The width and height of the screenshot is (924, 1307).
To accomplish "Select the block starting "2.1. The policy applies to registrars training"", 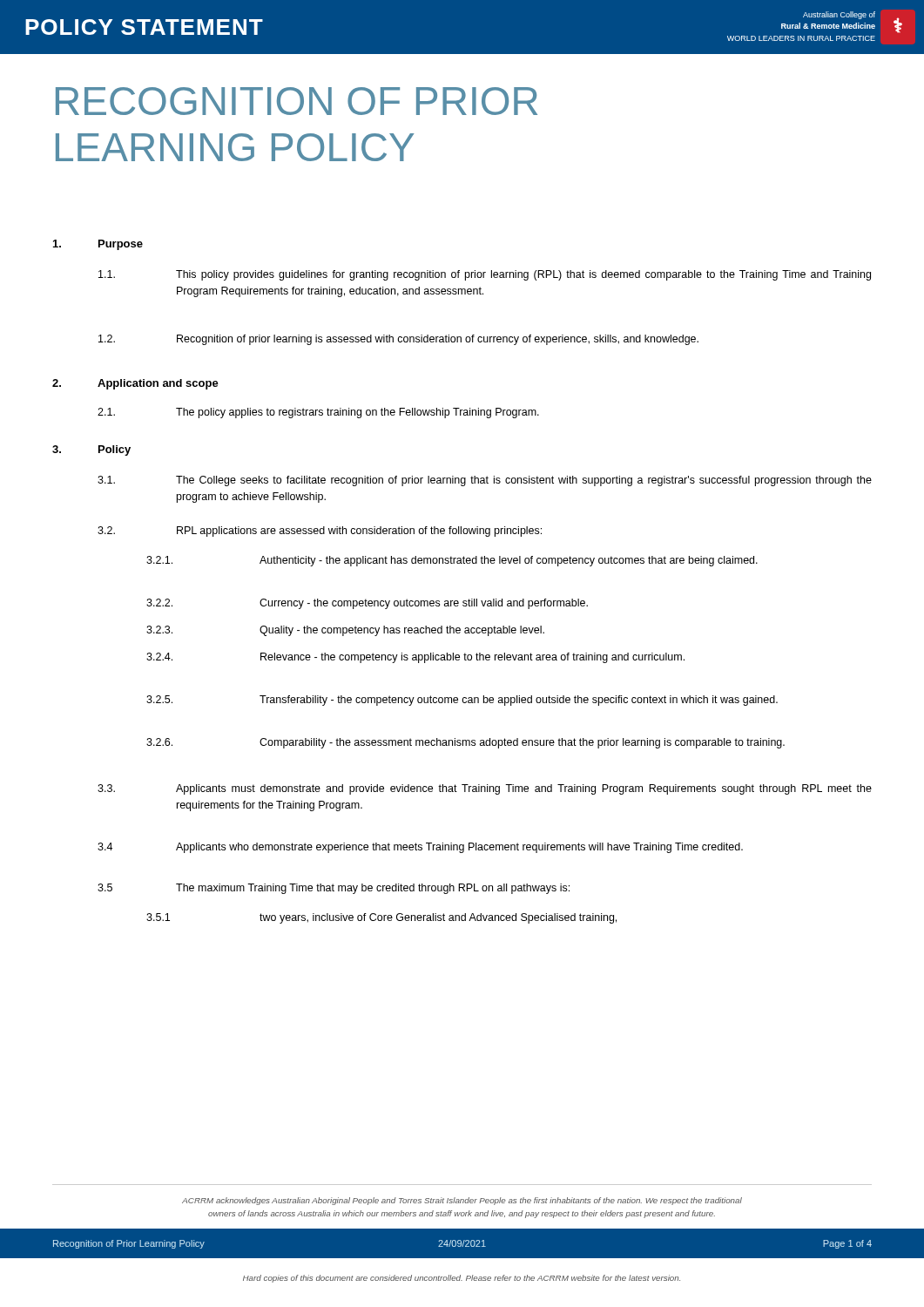I will (462, 413).
